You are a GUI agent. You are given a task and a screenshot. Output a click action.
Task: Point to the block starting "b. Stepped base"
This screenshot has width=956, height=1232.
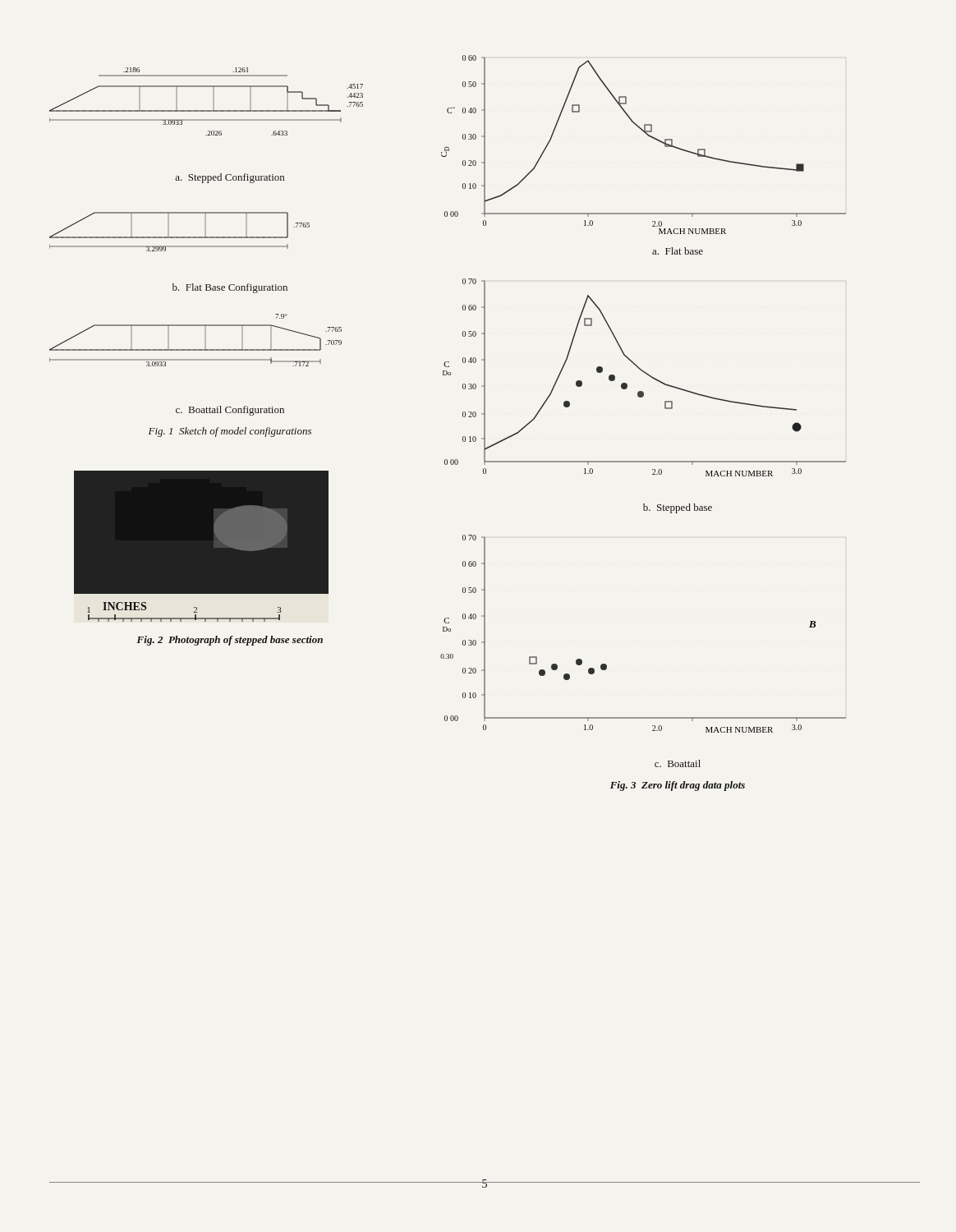coord(678,507)
